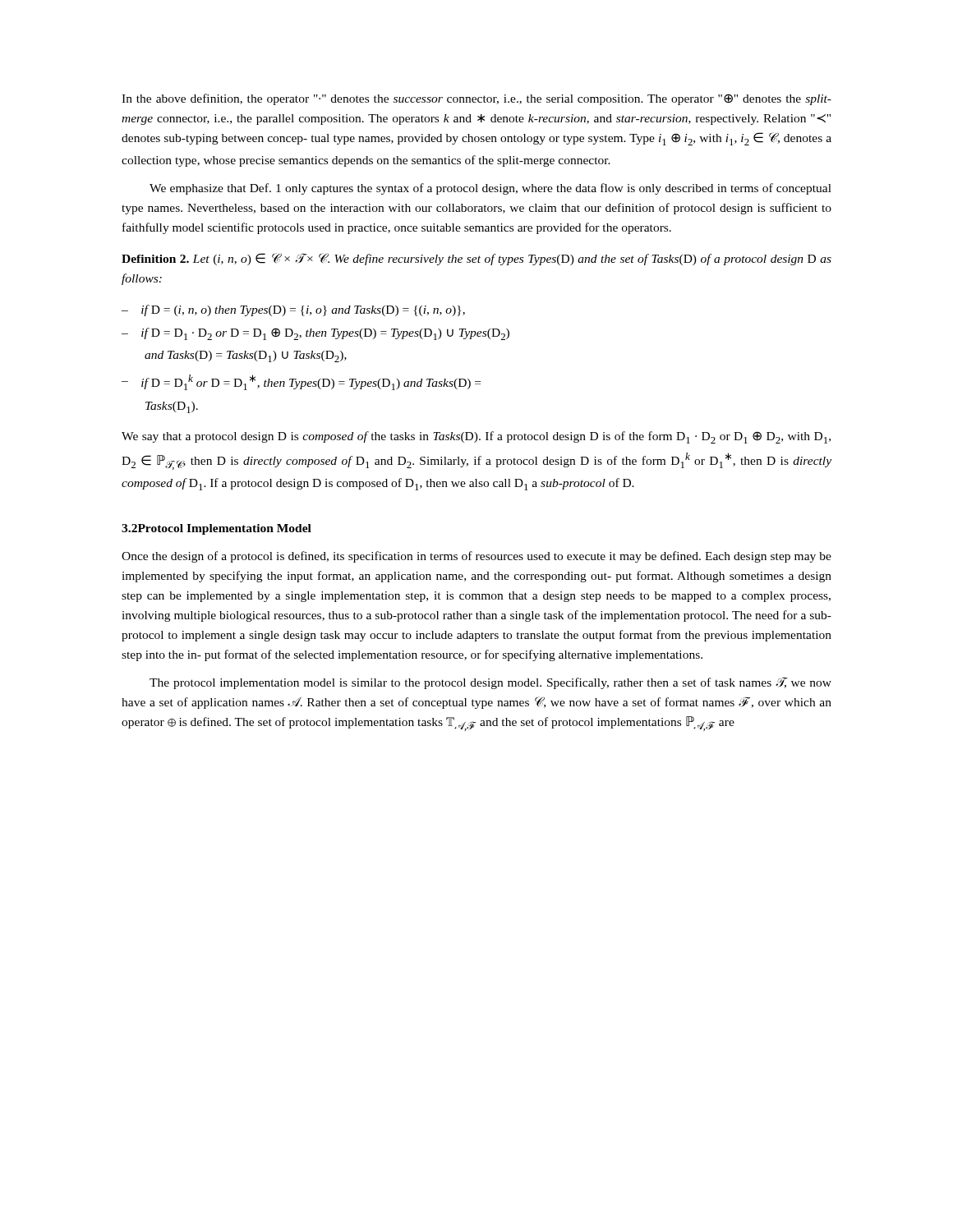Point to the text block starting "if D = D1k or D ="

click(x=476, y=394)
